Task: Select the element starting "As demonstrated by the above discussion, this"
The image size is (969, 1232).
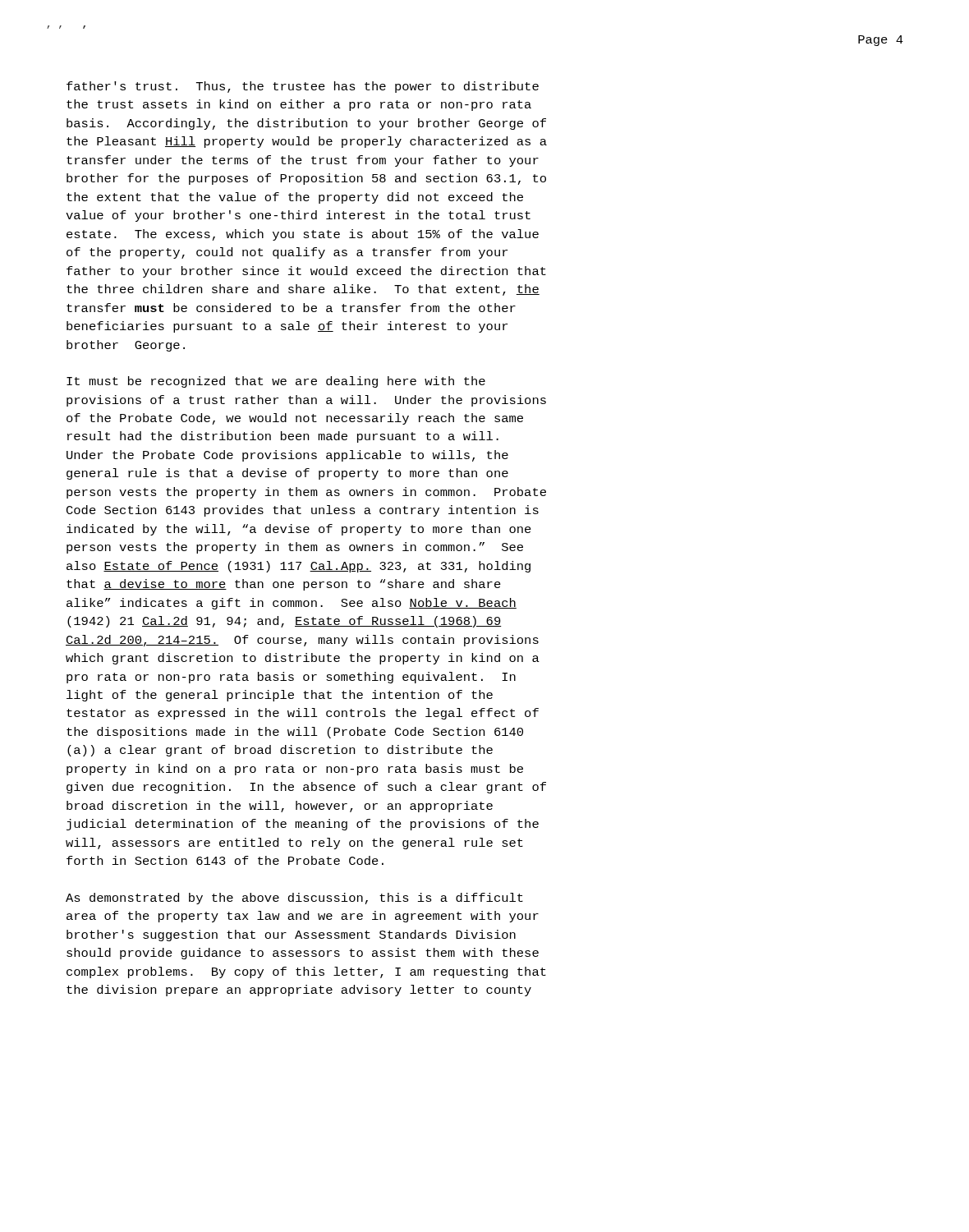Action: point(306,944)
